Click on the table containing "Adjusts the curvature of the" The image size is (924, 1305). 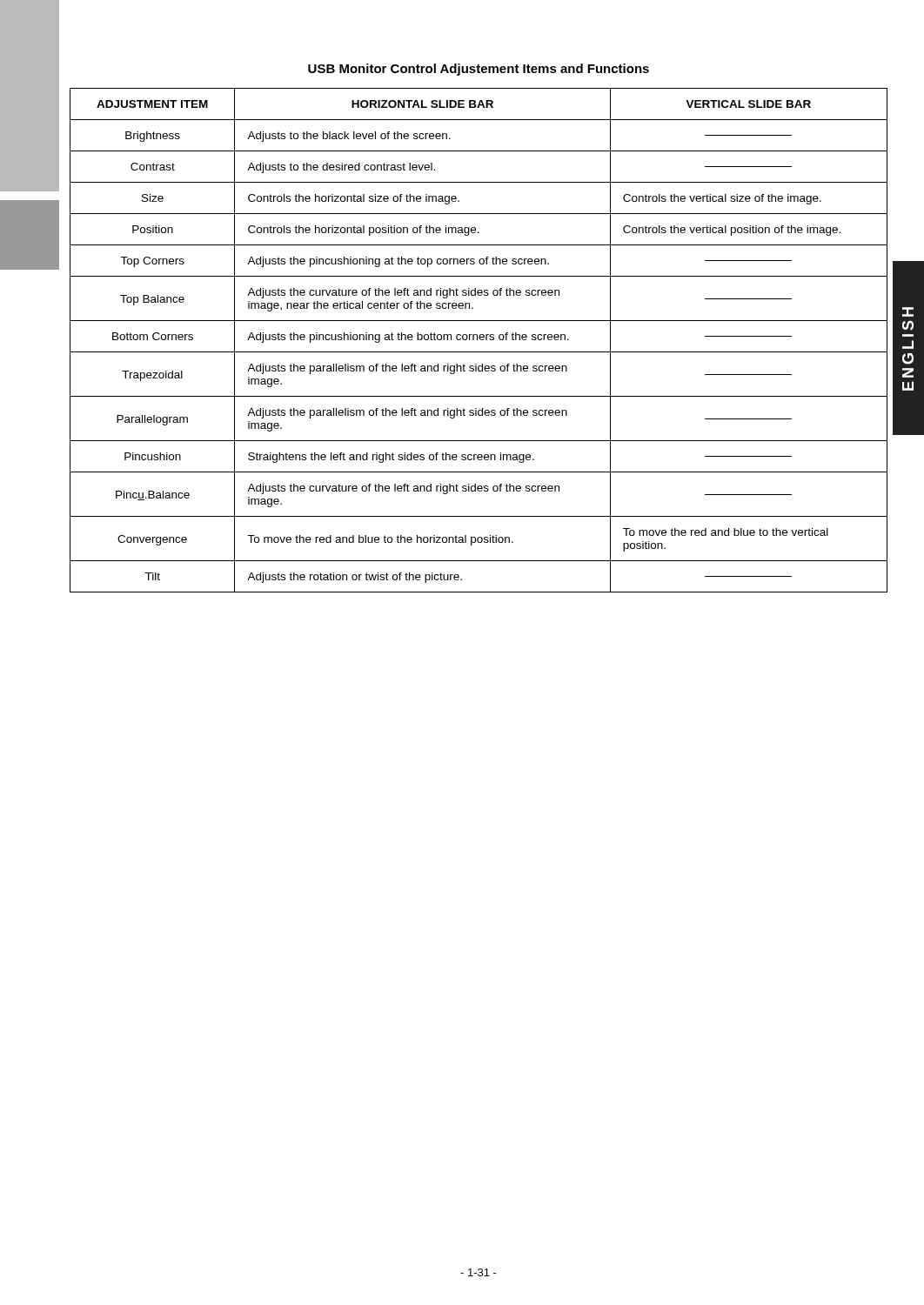coord(479,340)
